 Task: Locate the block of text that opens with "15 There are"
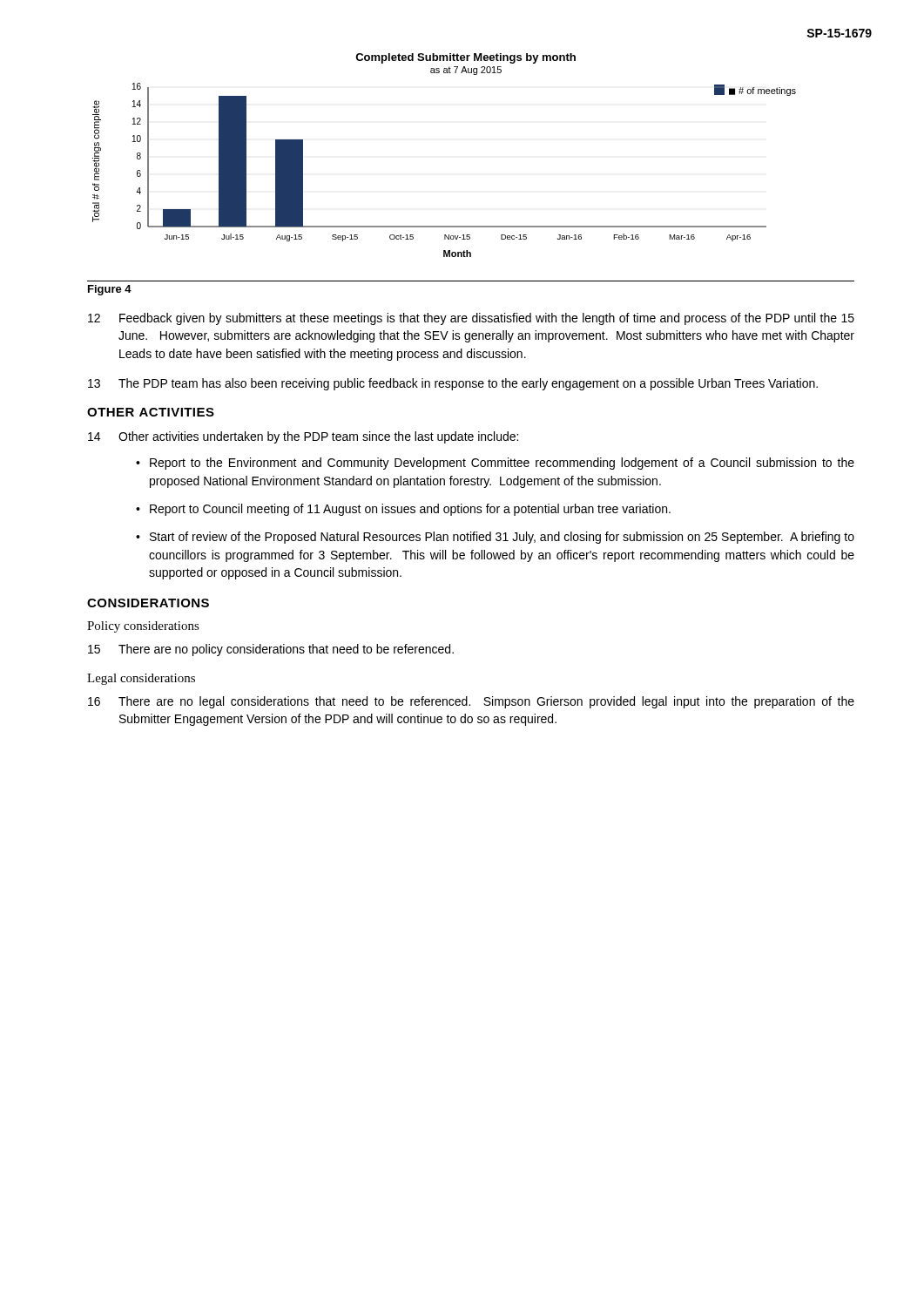click(271, 650)
